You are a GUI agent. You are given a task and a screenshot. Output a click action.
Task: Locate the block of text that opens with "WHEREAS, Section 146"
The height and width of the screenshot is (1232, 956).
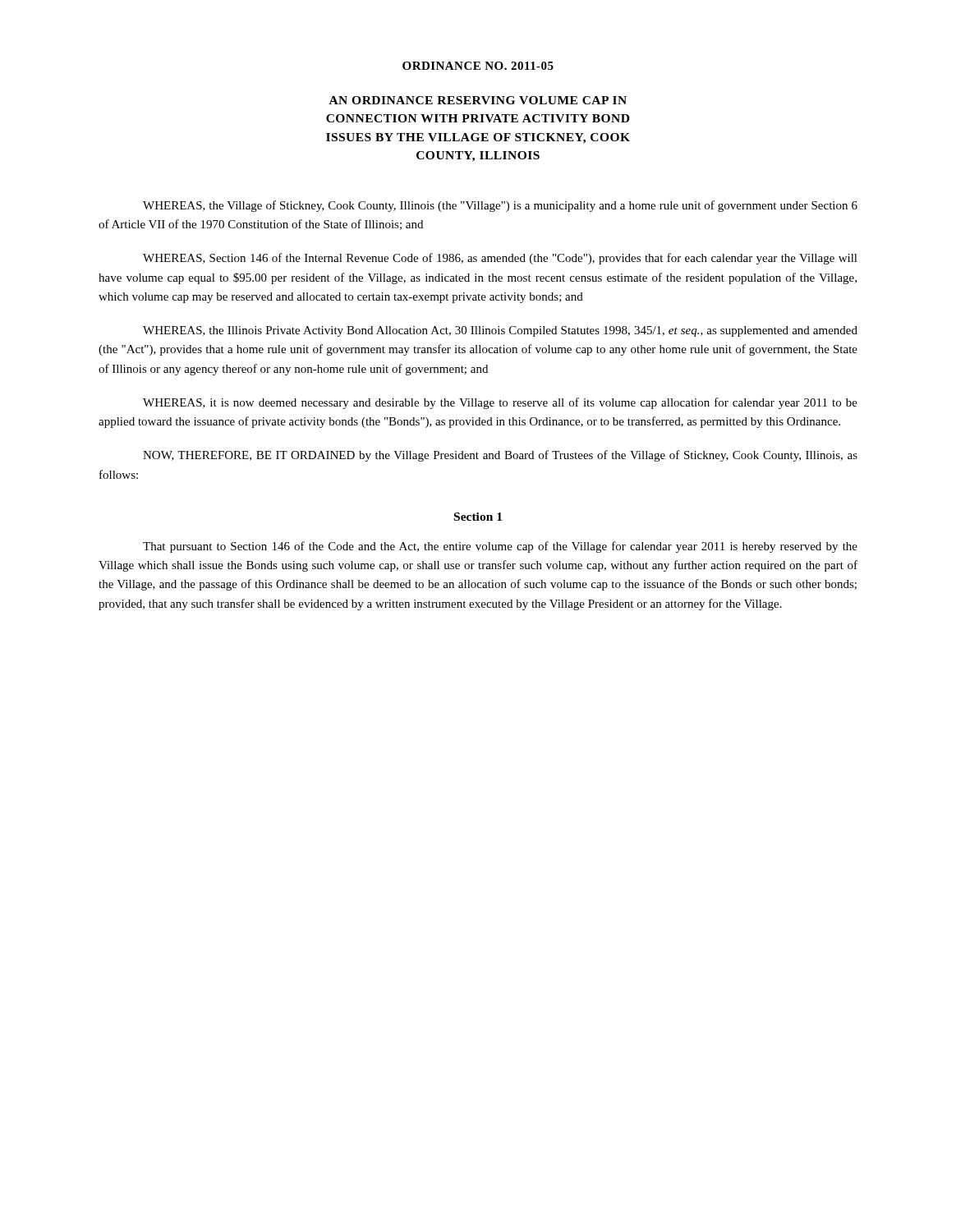(x=478, y=277)
